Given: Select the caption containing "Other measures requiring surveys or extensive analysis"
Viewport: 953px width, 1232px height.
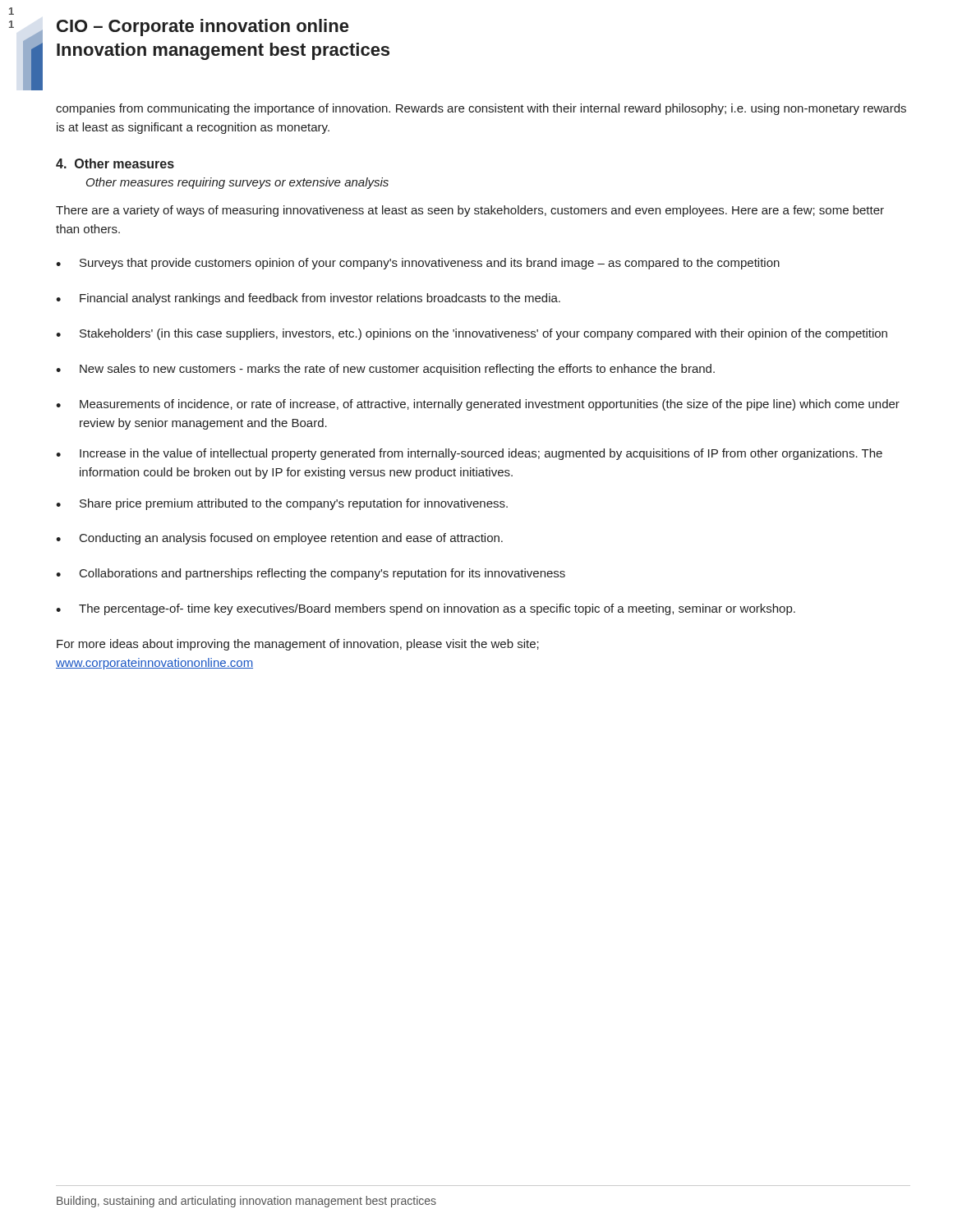Looking at the screenshot, I should 237,182.
